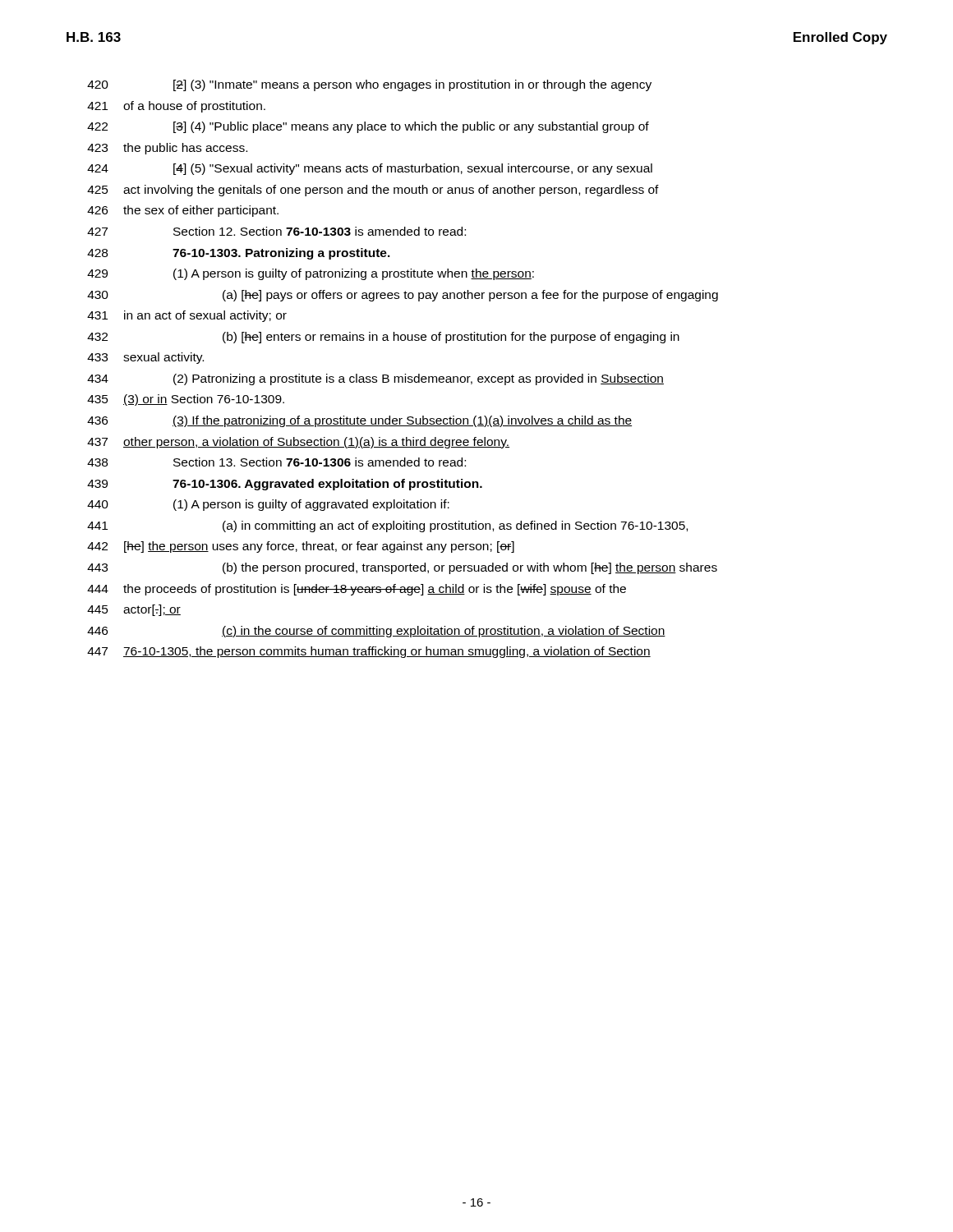
Task: Locate the list item containing "433 sexual activity."
Action: click(x=145, y=358)
